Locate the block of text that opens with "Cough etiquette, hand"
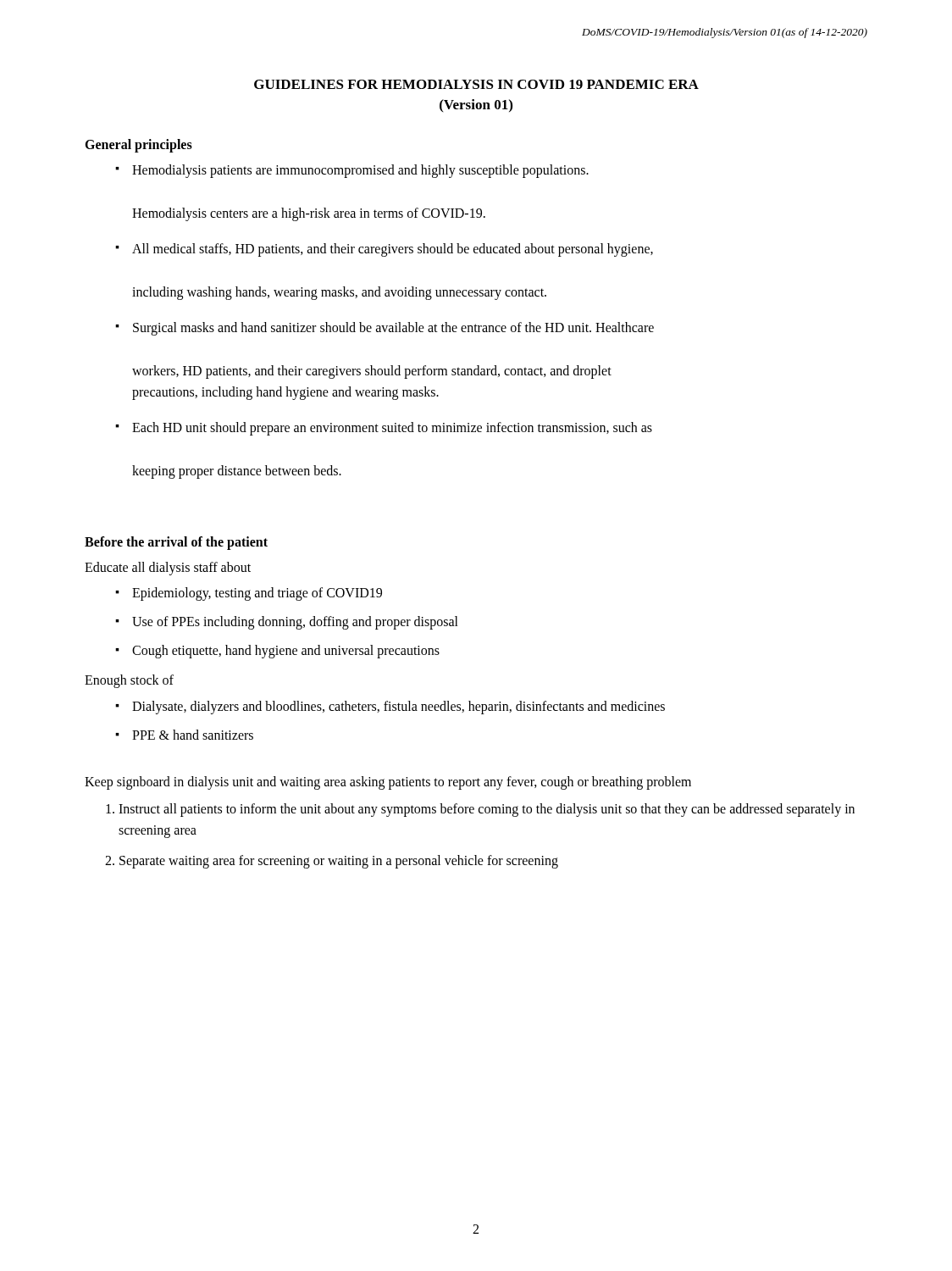Viewport: 952px width, 1271px height. [x=286, y=651]
